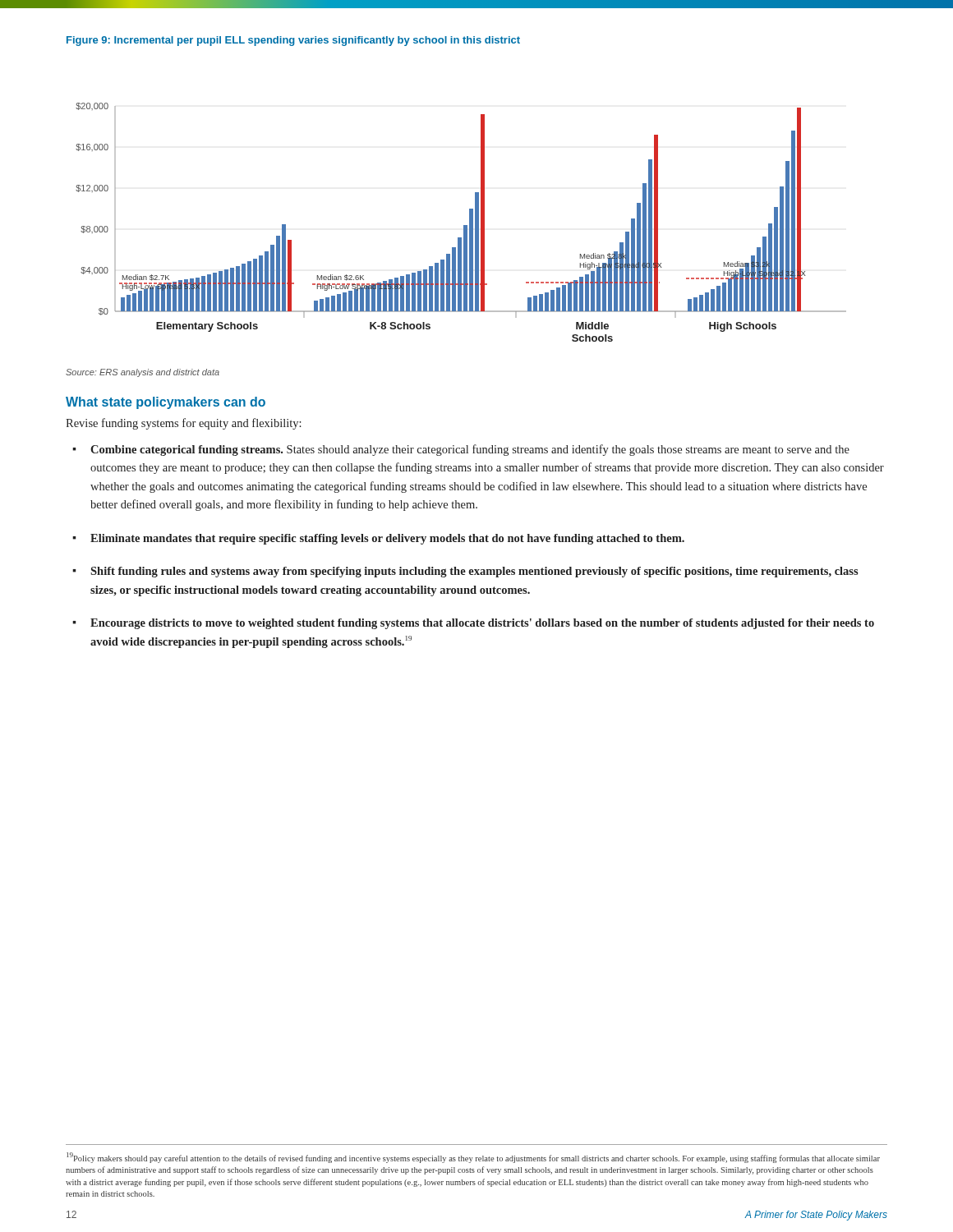Select the list item containing "Eliminate mandates that require specific staffing levels or"

387,538
